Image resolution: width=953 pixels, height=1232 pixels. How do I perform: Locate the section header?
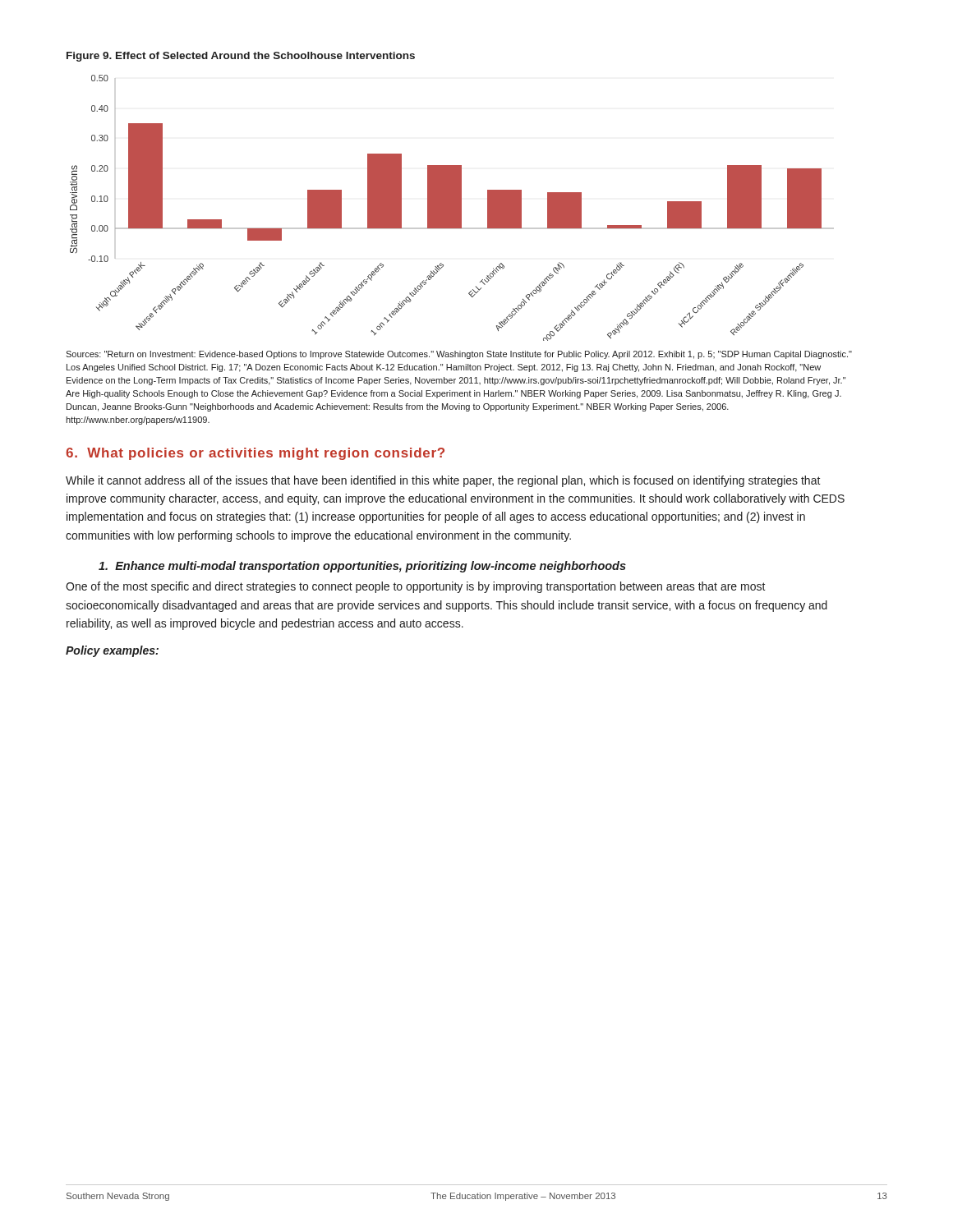(256, 453)
